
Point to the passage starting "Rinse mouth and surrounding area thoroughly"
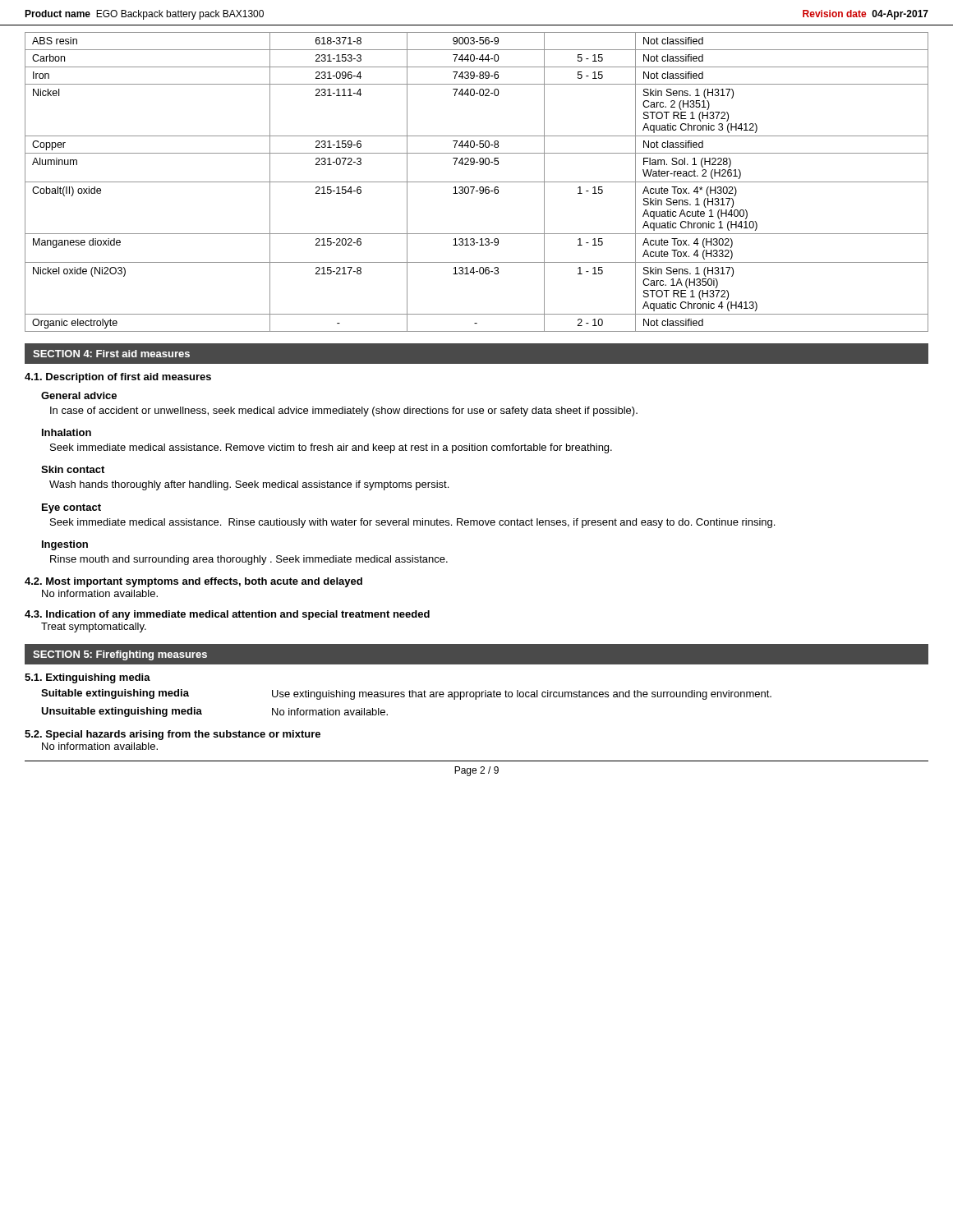click(249, 559)
